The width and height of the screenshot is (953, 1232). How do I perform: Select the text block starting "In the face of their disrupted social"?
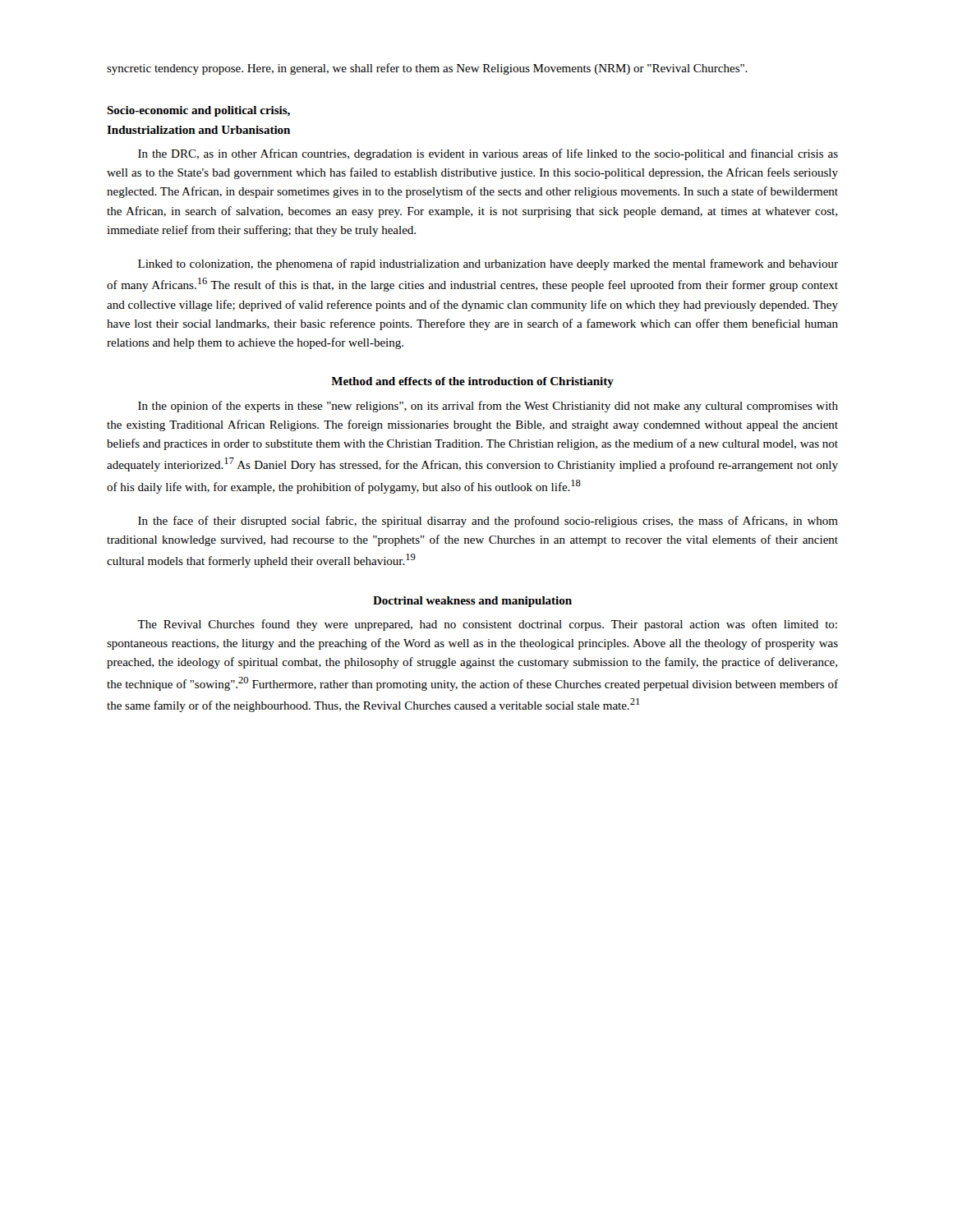point(472,541)
